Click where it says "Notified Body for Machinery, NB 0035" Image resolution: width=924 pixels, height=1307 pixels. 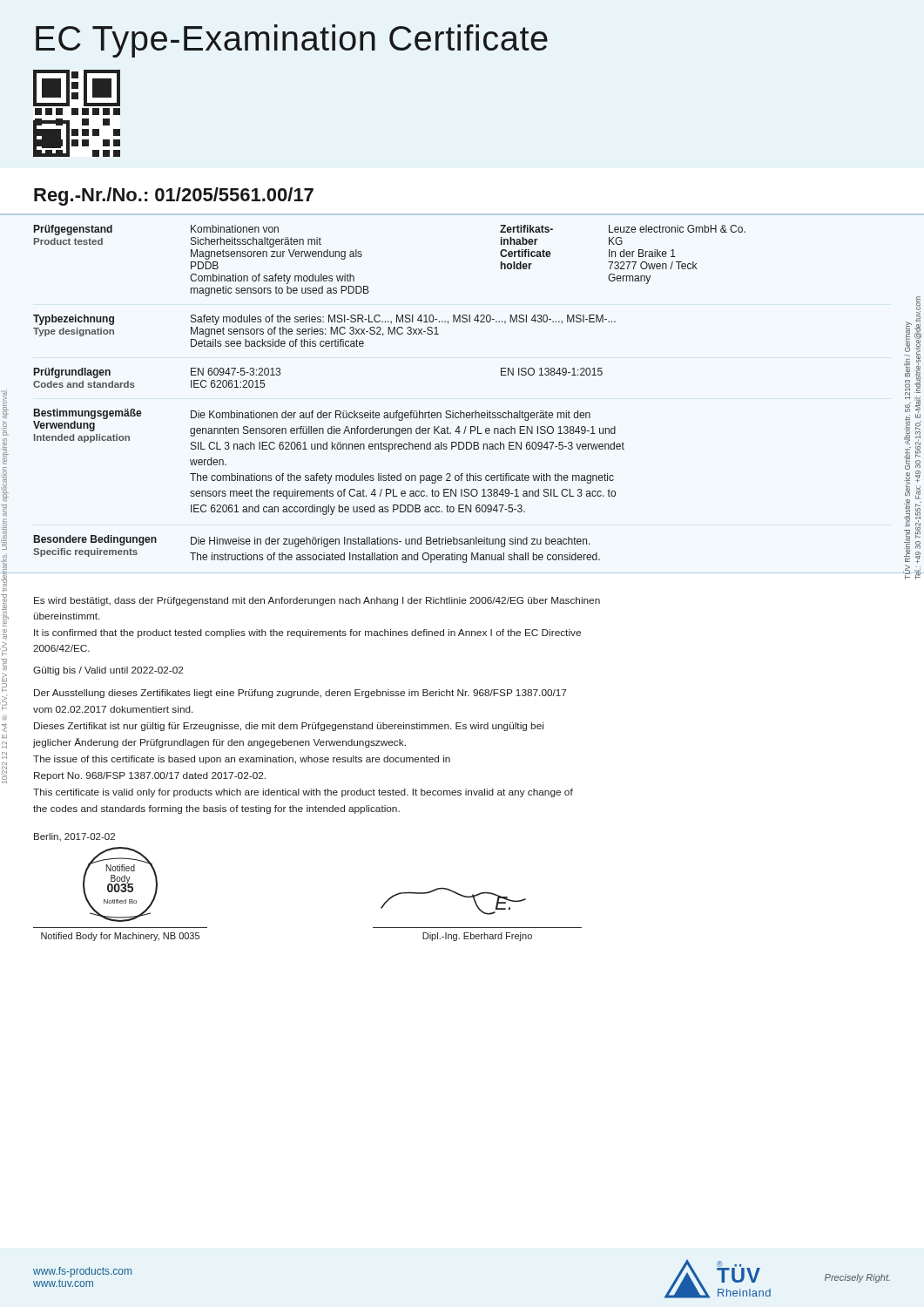coord(120,936)
